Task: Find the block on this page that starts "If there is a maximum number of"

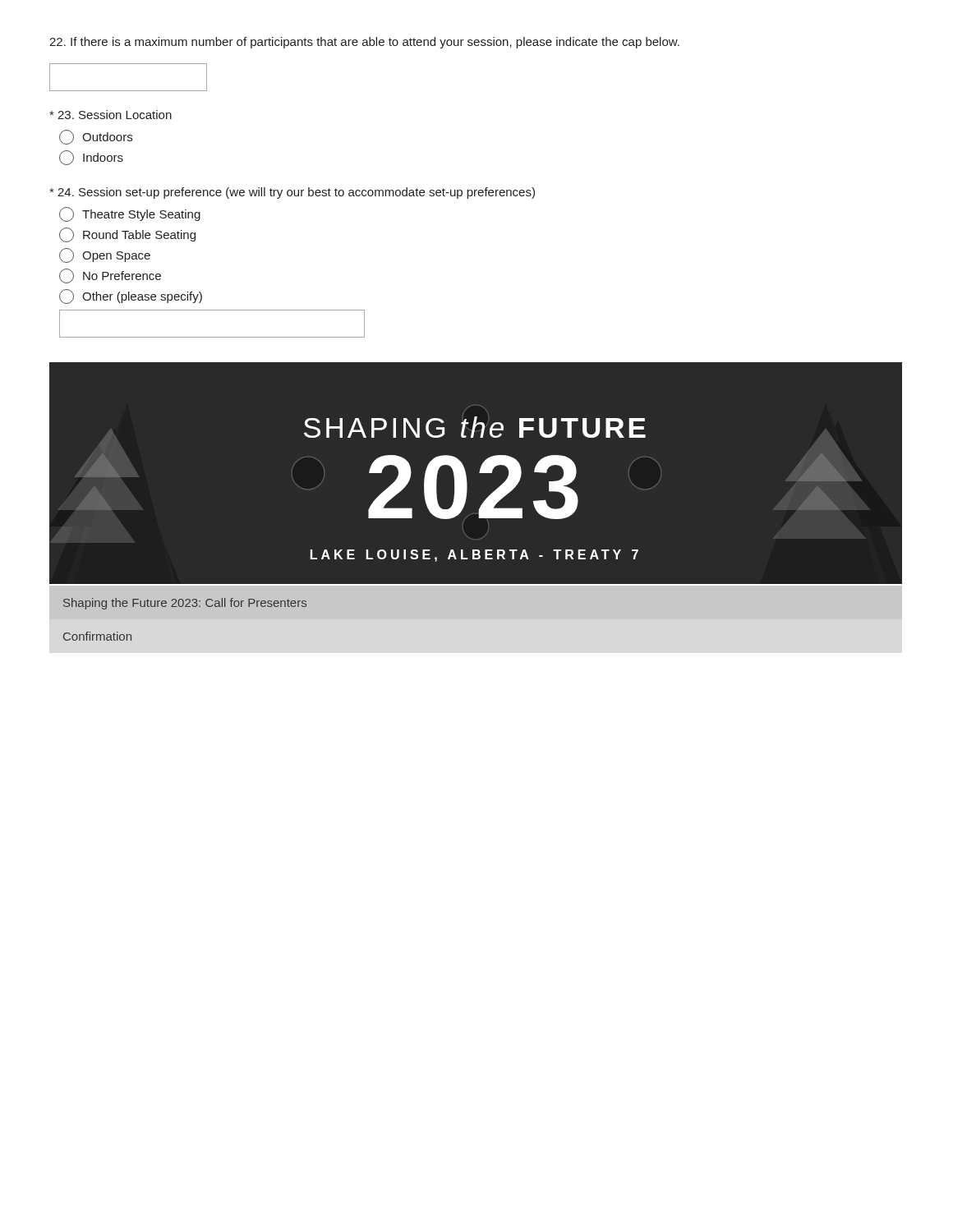Action: click(x=365, y=41)
